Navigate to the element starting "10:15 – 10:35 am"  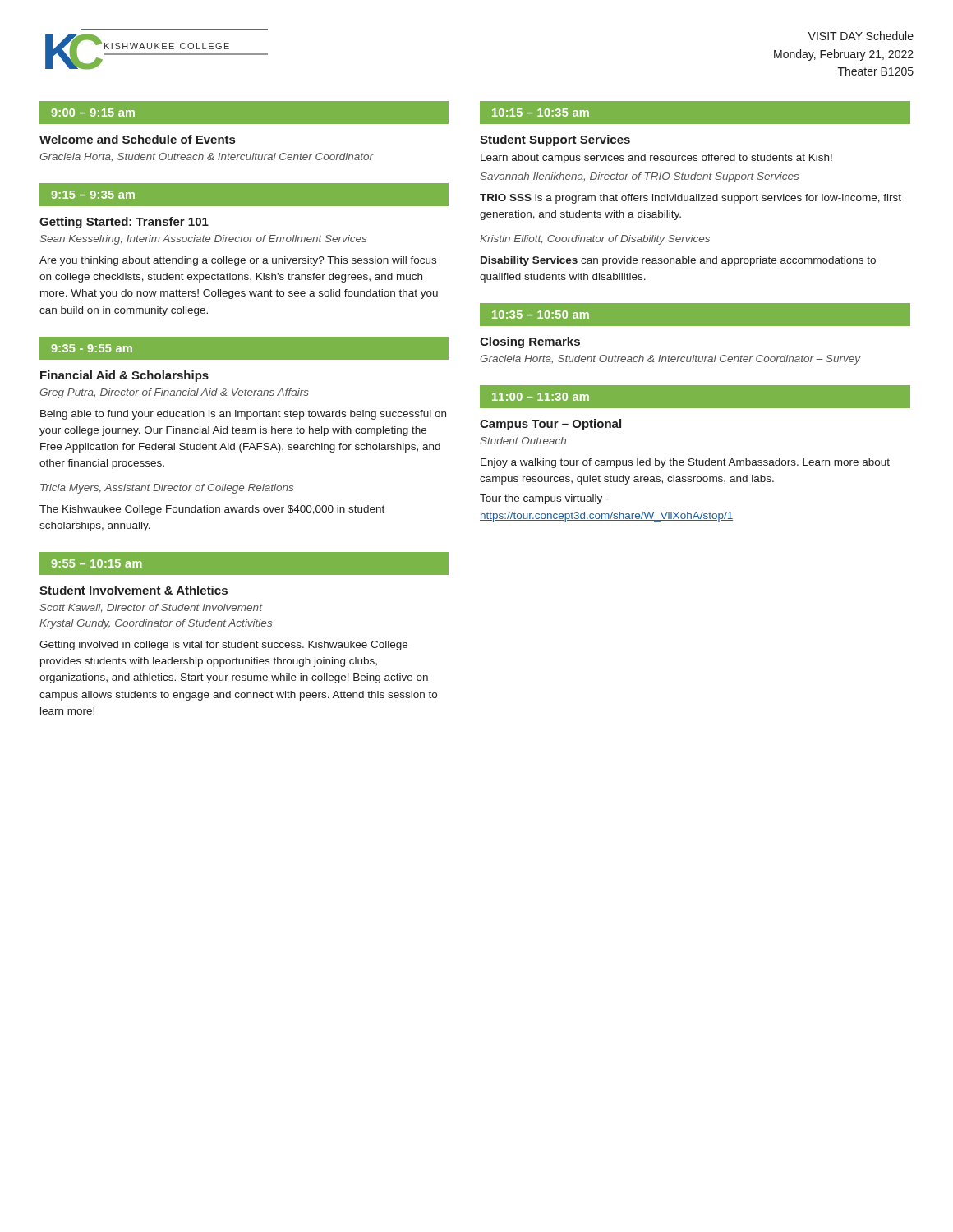tap(541, 113)
